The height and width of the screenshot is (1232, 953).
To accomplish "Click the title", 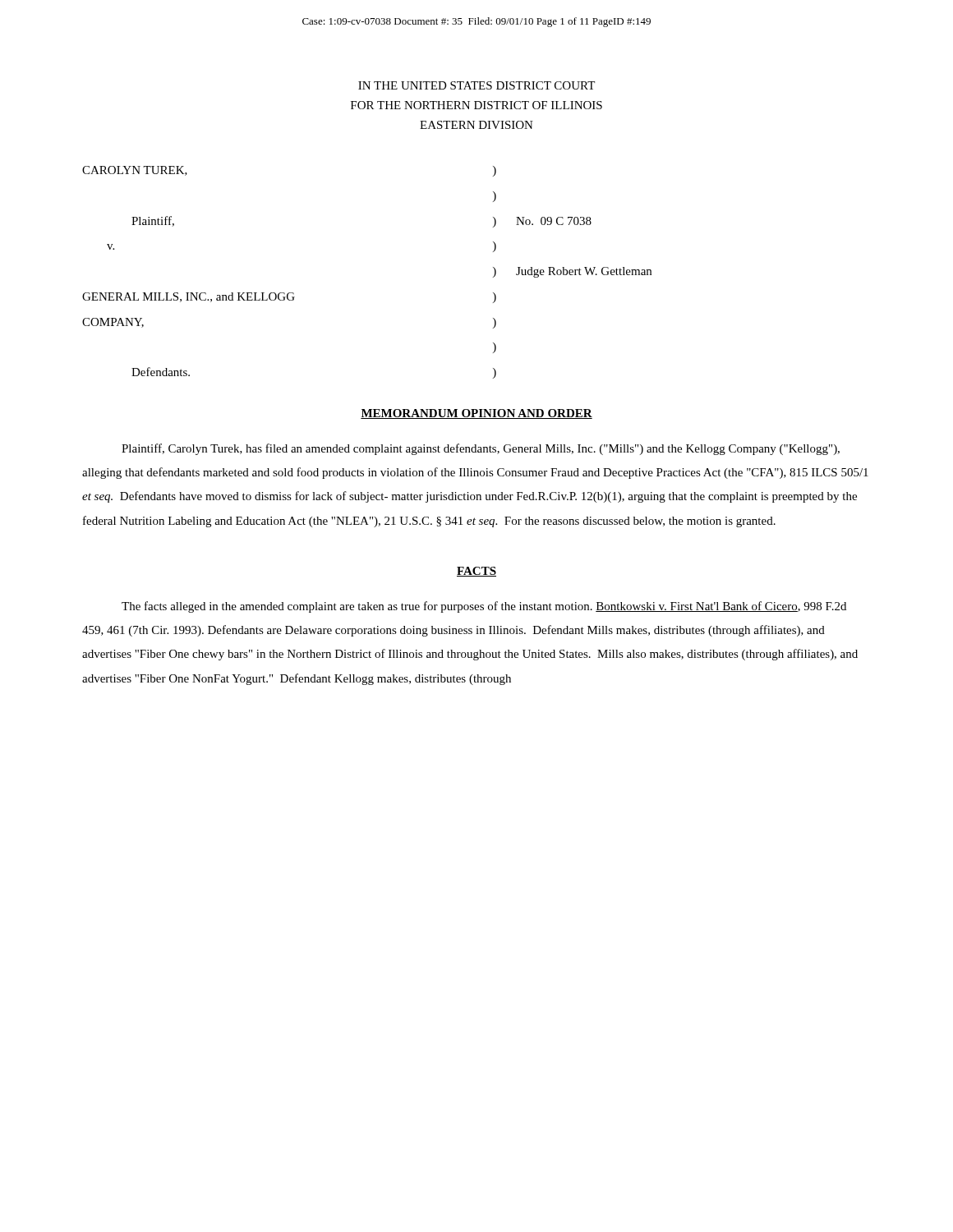I will [476, 105].
